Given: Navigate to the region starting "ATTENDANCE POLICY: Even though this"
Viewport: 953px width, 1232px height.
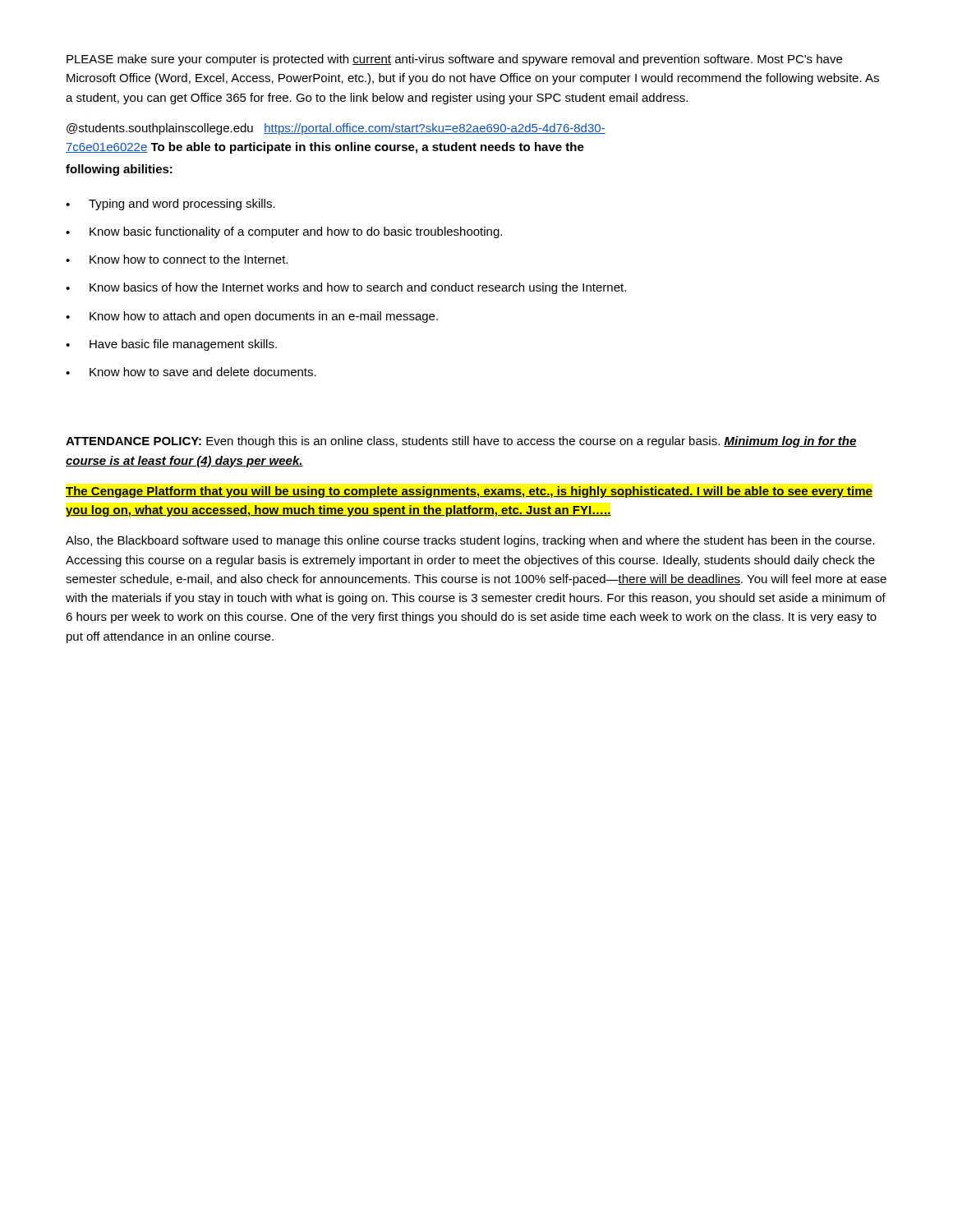Looking at the screenshot, I should coord(461,450).
